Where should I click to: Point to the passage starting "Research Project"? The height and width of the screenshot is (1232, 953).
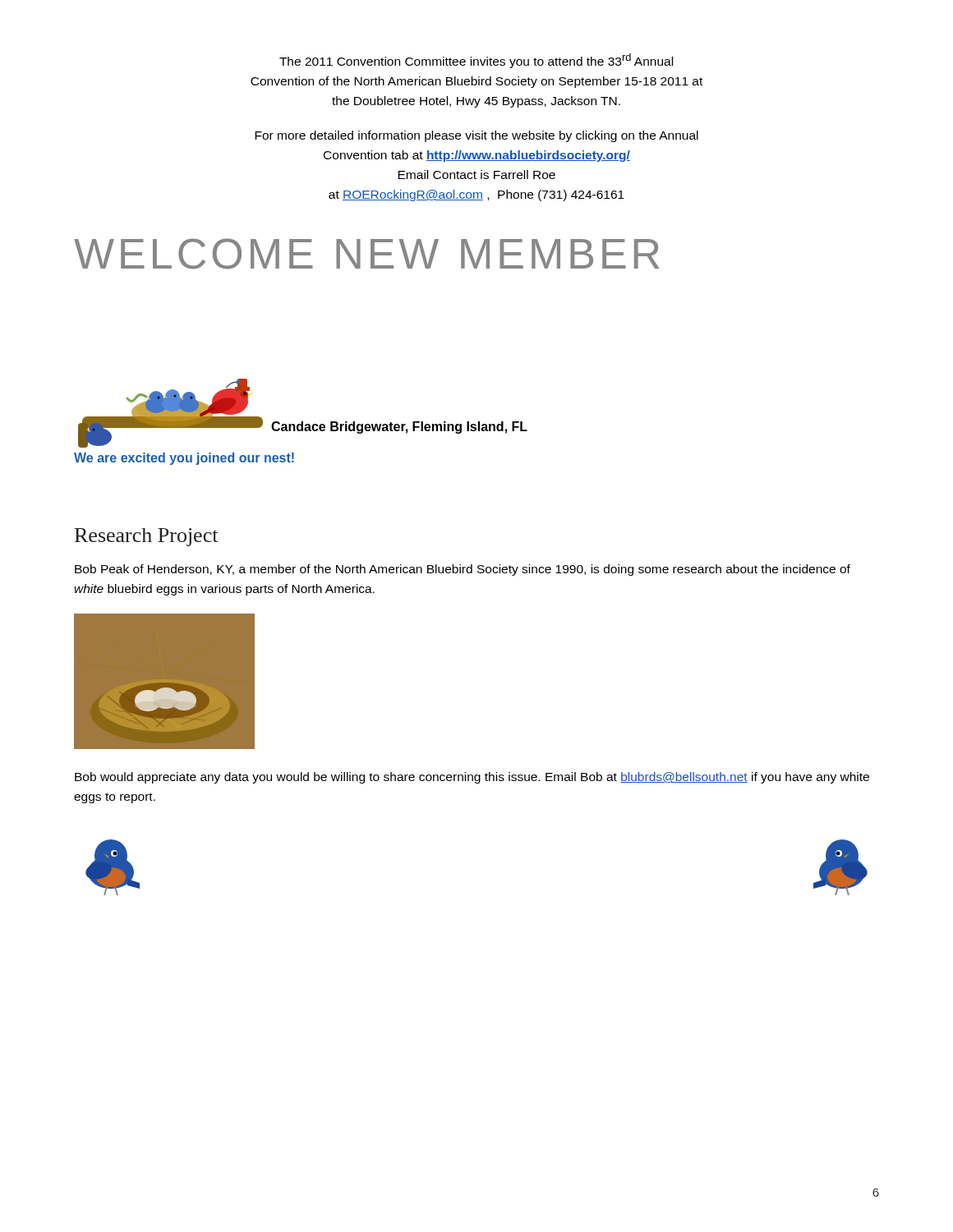point(146,535)
